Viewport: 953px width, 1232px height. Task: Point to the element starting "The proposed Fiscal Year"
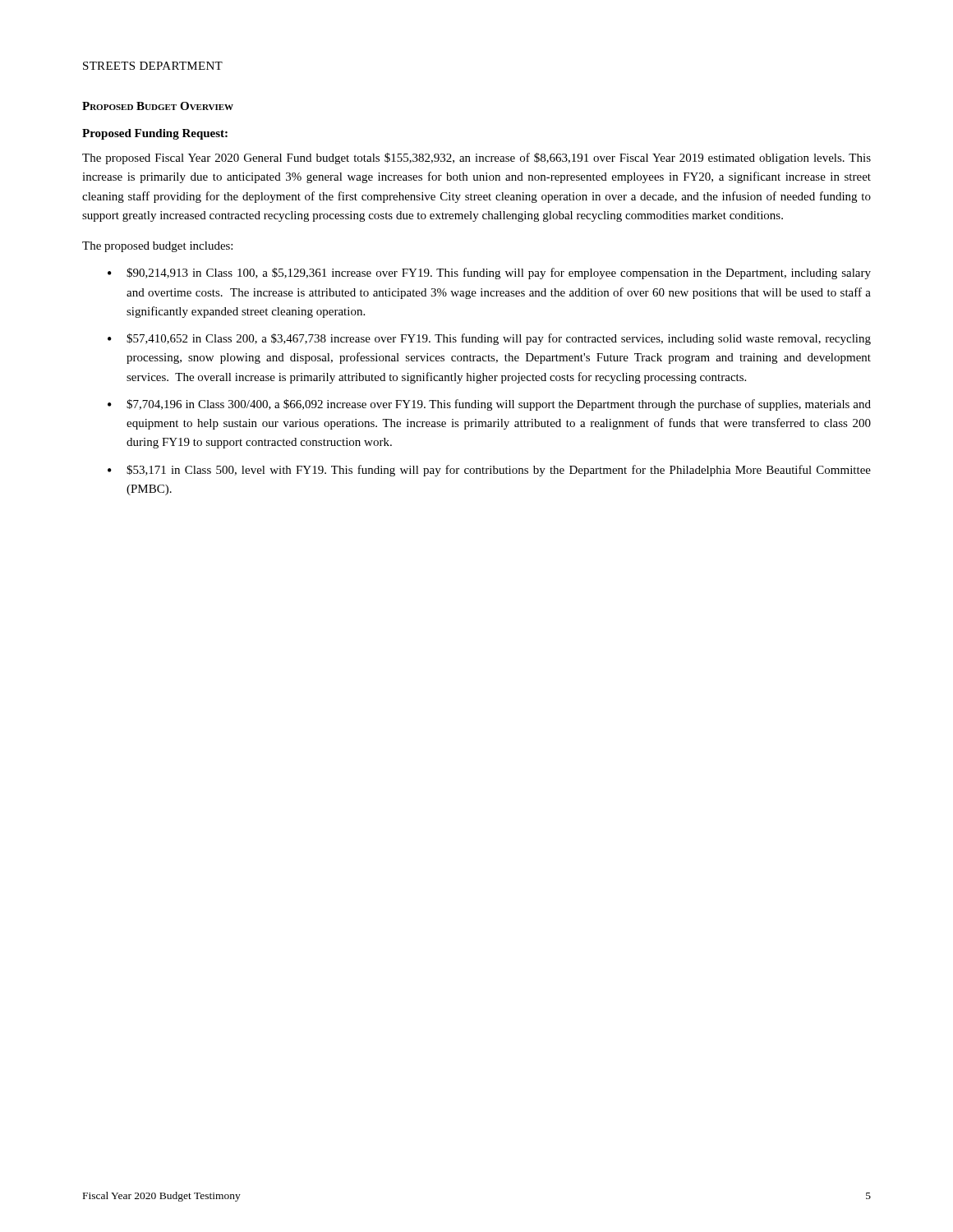click(x=476, y=186)
